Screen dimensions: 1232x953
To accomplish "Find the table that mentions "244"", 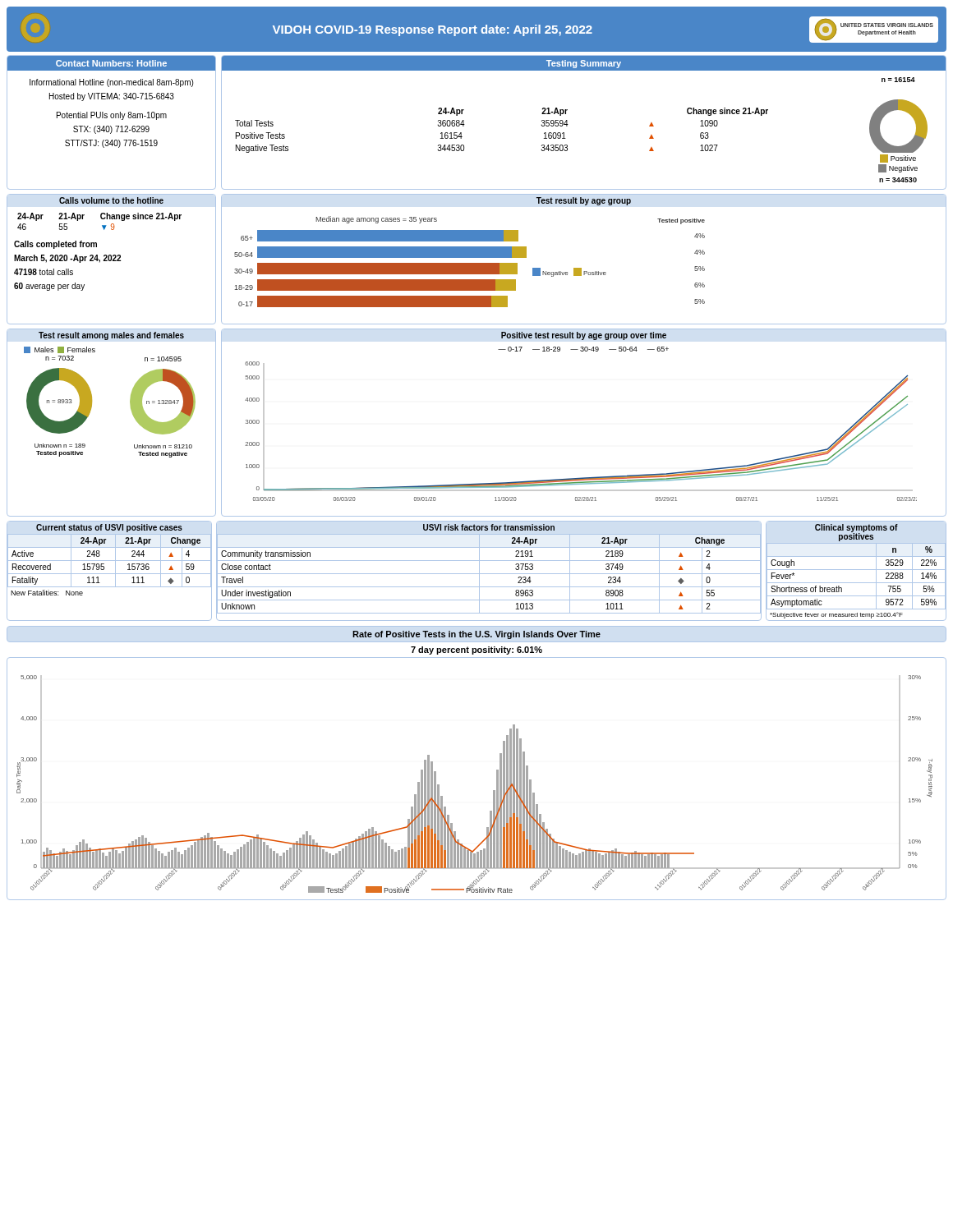I will click(x=109, y=571).
